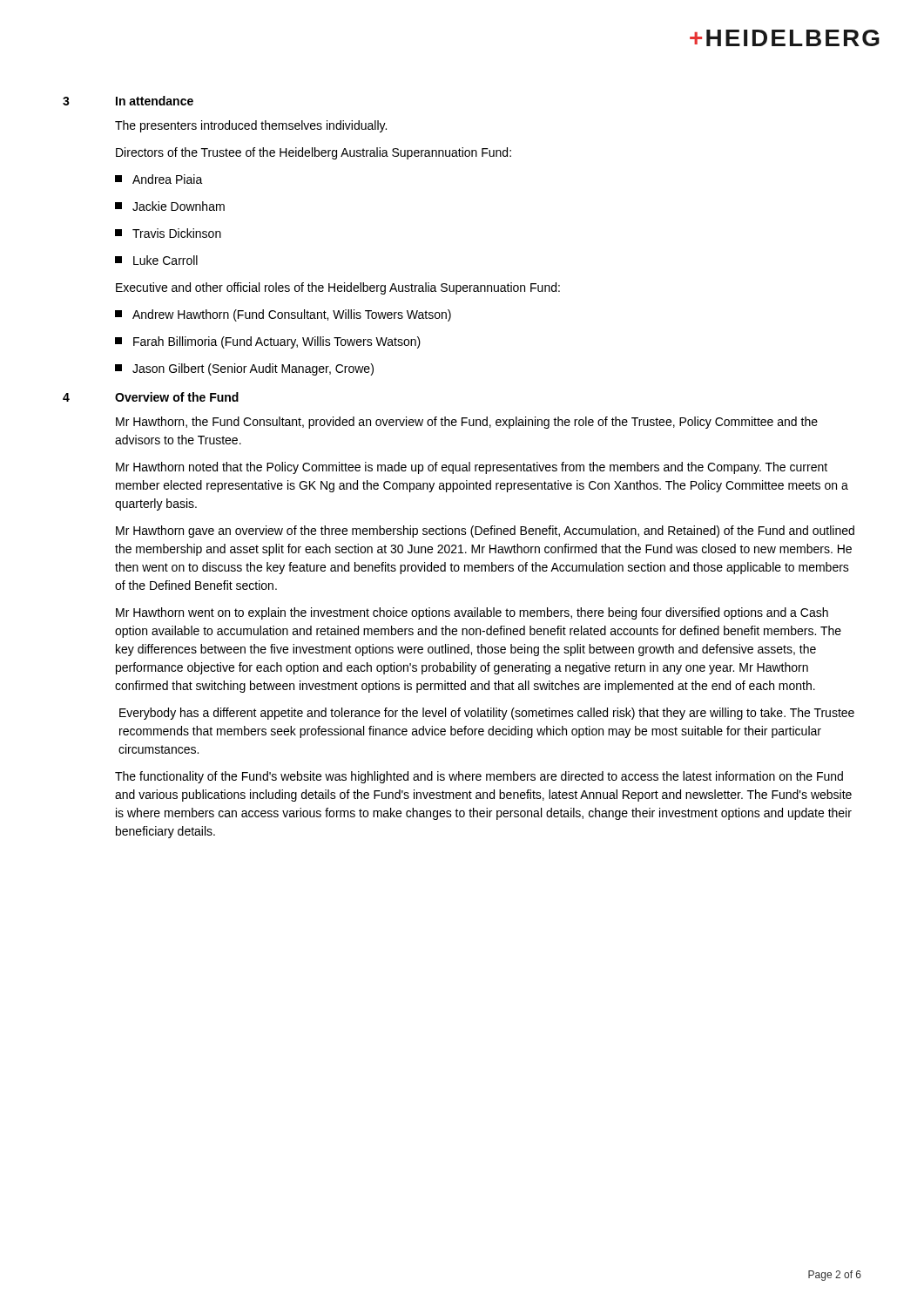Select the text block starting "Mr Hawthorn gave an overview"
This screenshot has height=1307, width=924.
point(485,558)
